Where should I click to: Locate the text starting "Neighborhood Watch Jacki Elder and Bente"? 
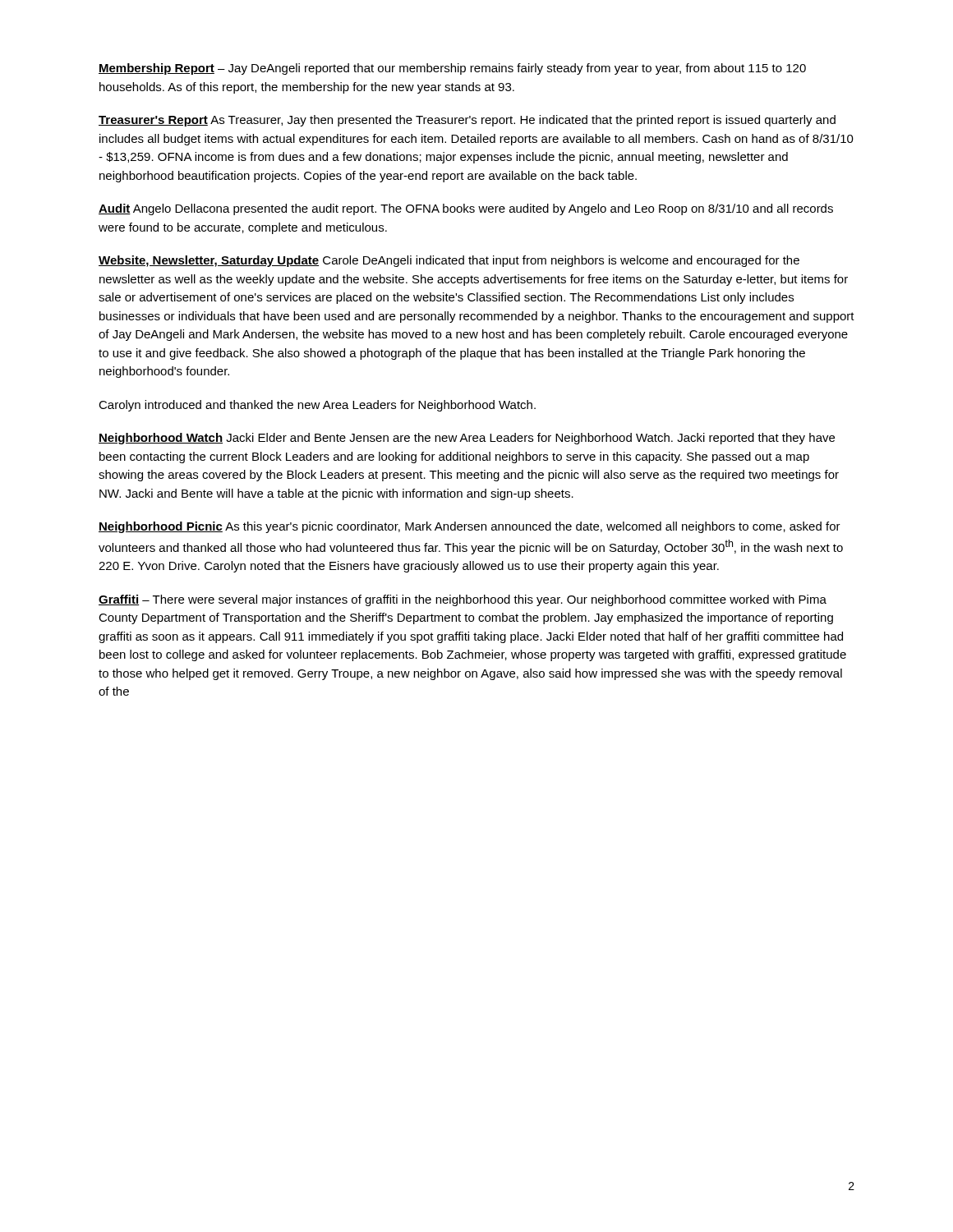click(x=469, y=465)
